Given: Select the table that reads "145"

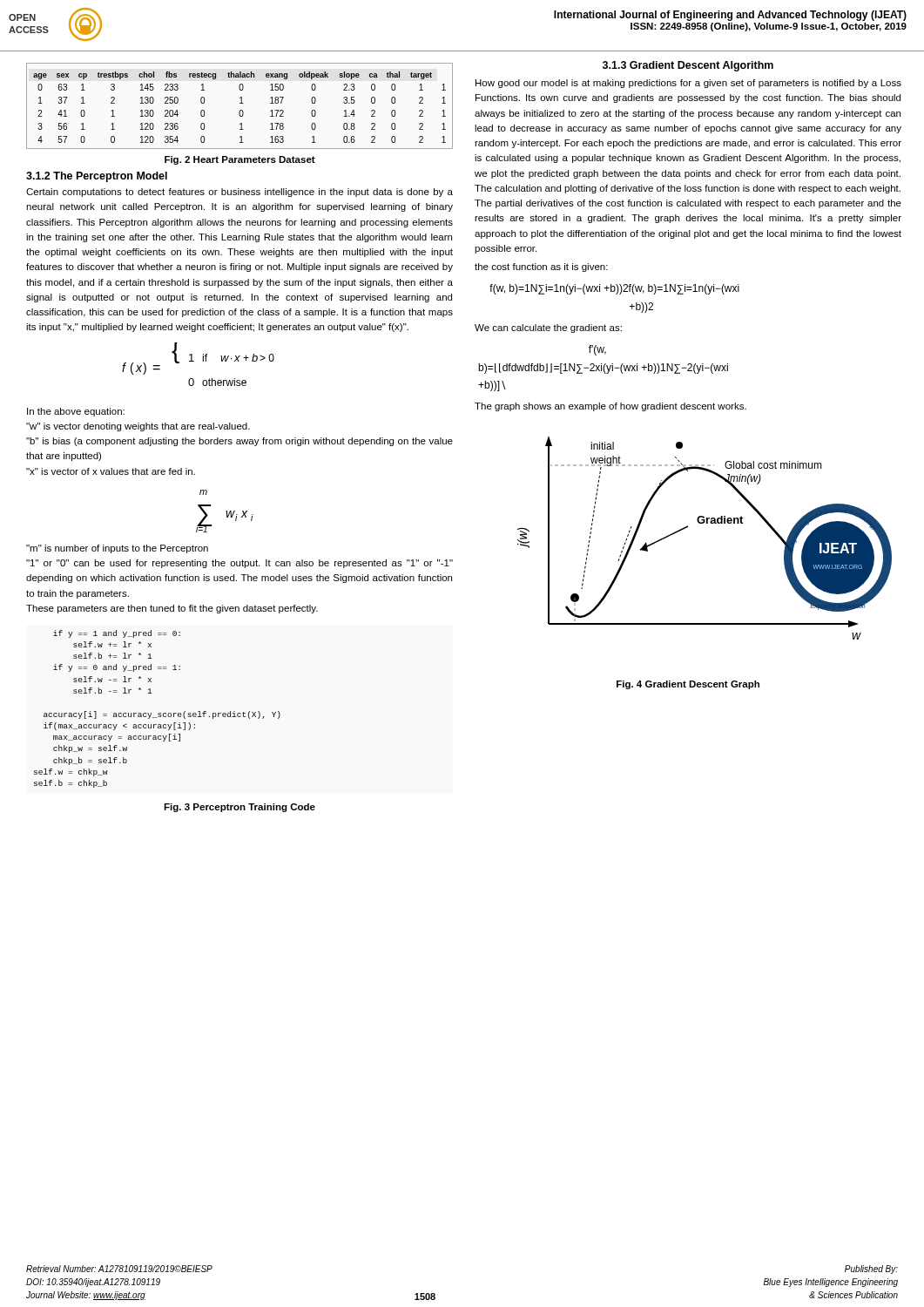Looking at the screenshot, I should pyautogui.click(x=240, y=106).
